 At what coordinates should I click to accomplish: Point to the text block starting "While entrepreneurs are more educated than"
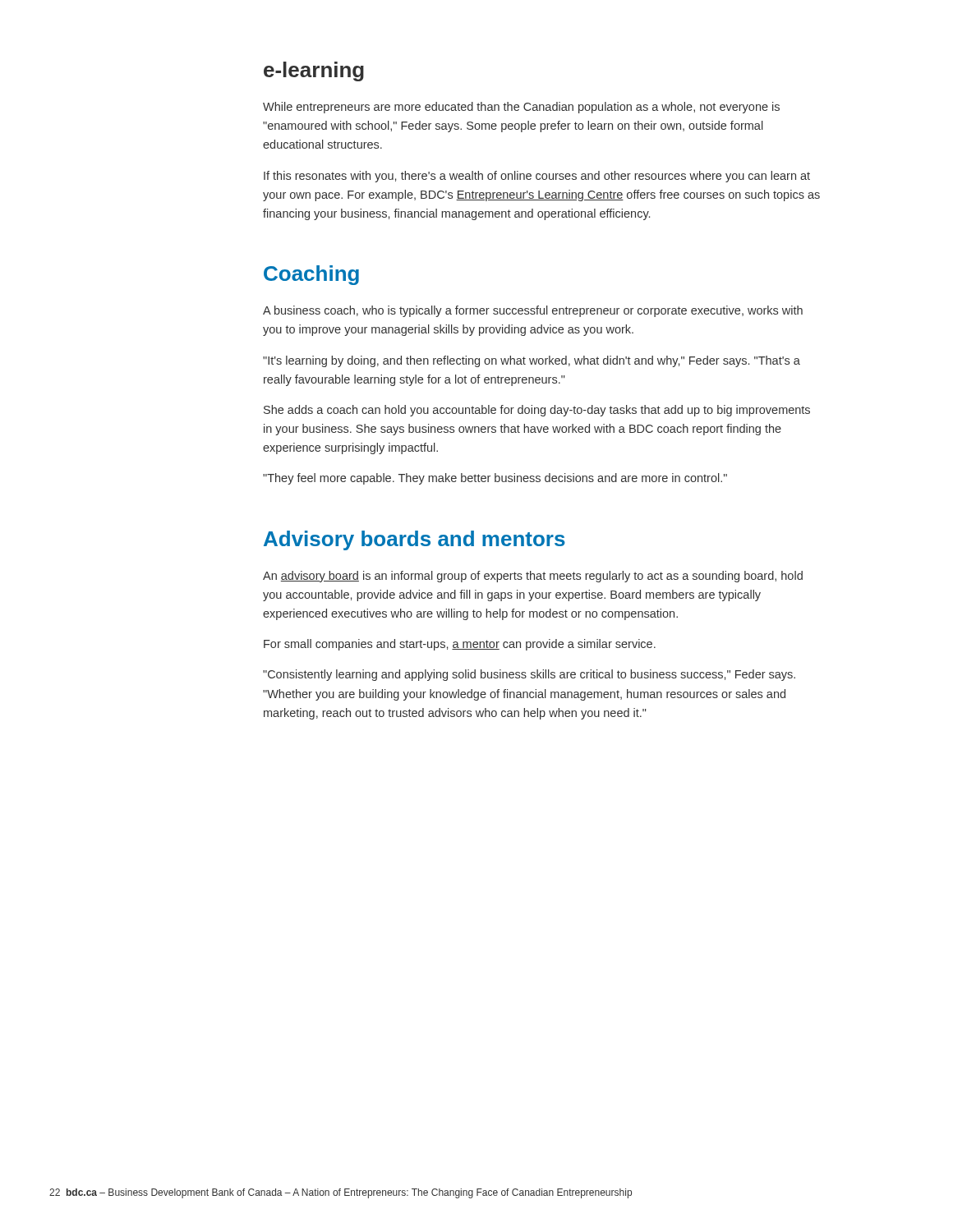click(542, 126)
